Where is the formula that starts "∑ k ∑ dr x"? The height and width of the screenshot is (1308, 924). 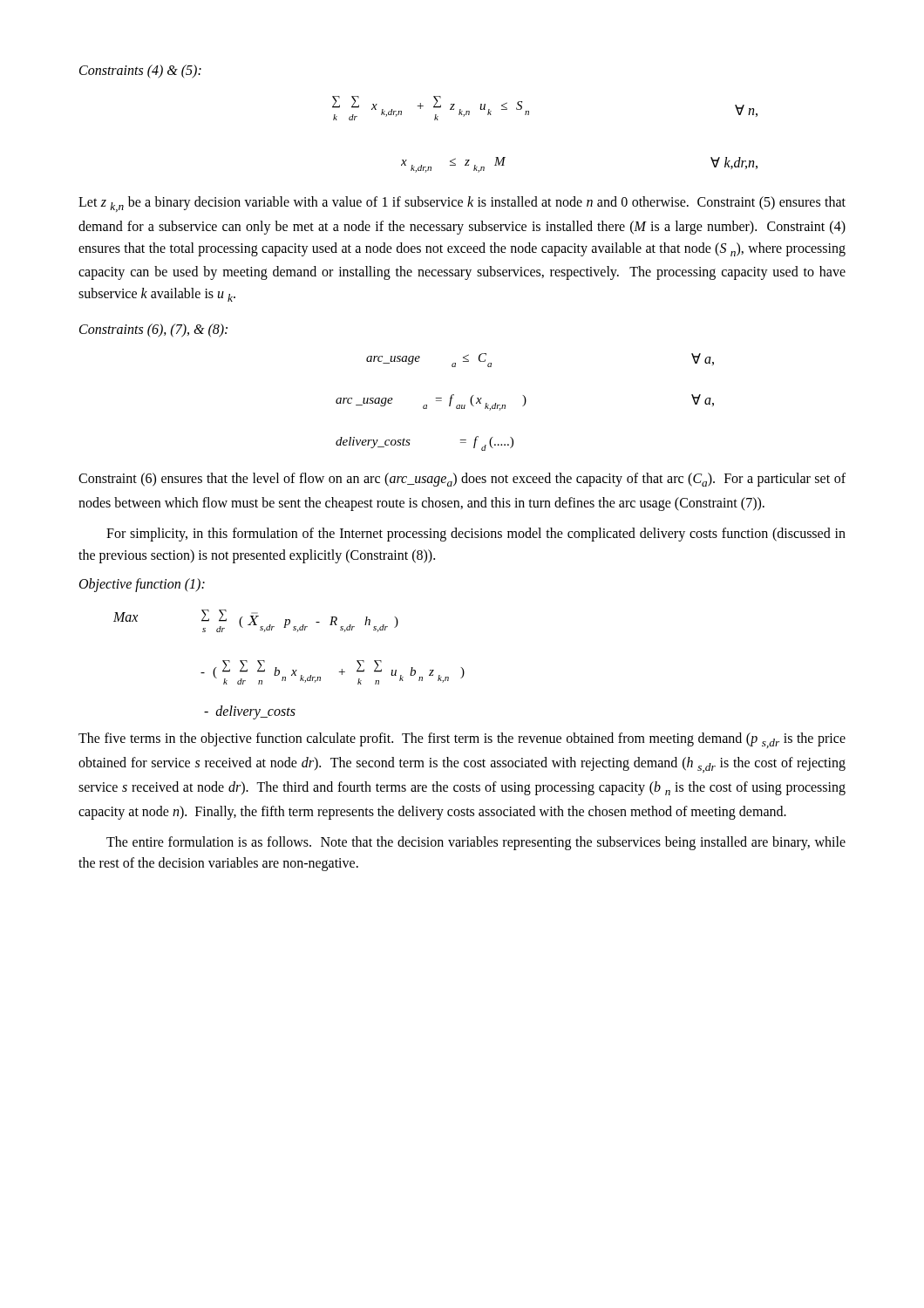[437, 108]
